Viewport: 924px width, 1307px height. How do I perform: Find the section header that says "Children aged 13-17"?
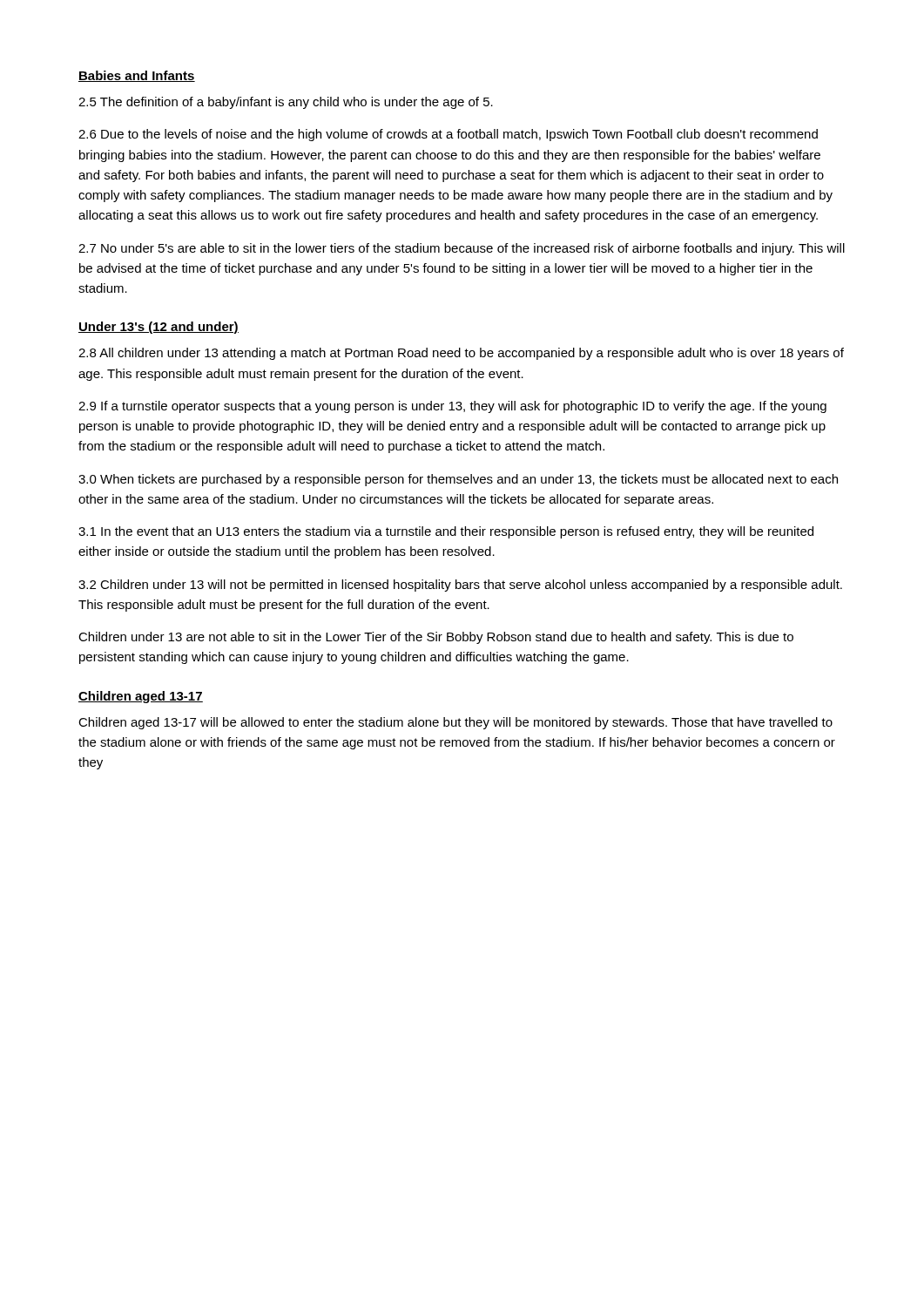[x=140, y=695]
